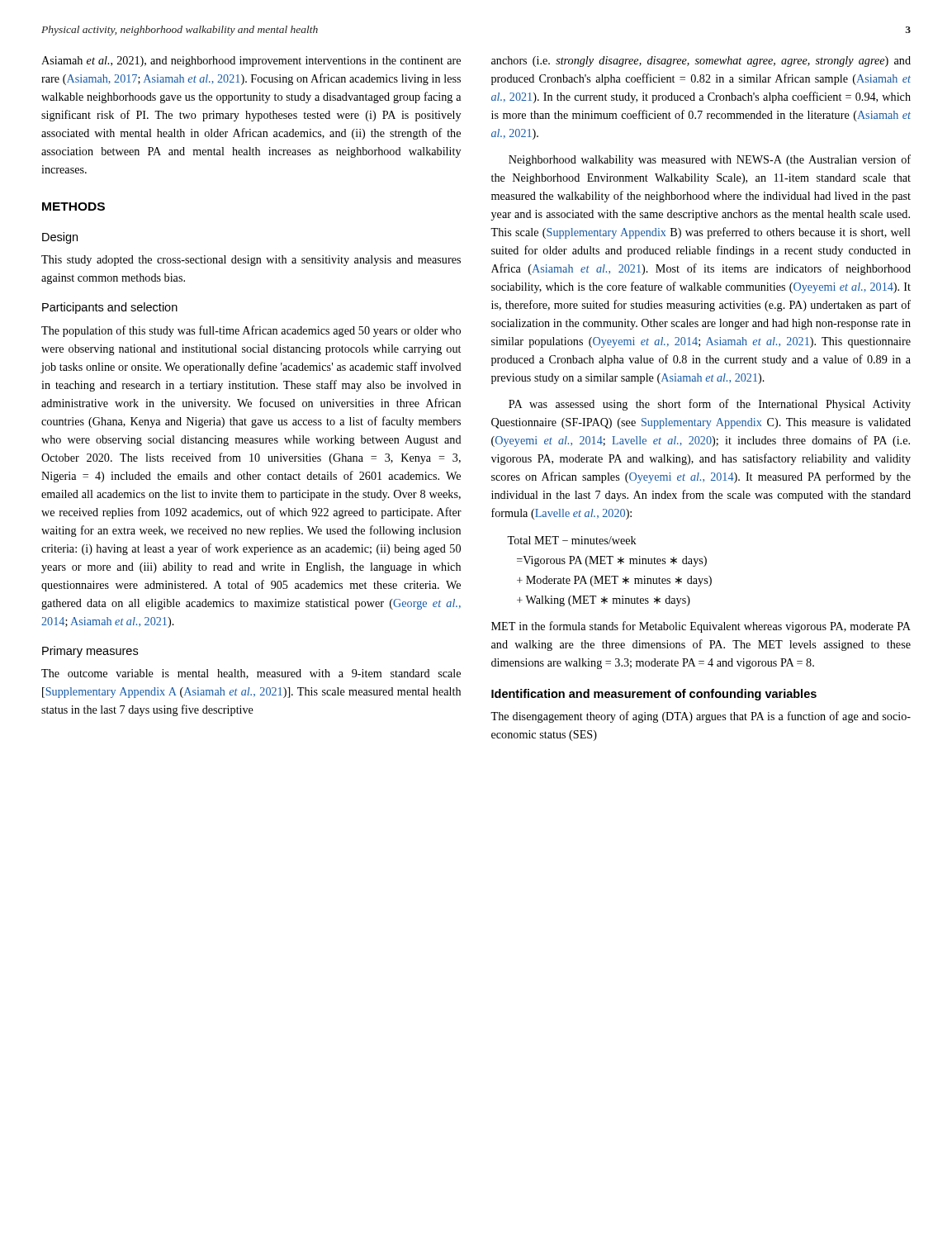Navigate to the block starting "Asiamah et al., 2021), and neighborhood"
This screenshot has width=952, height=1239.
251,115
